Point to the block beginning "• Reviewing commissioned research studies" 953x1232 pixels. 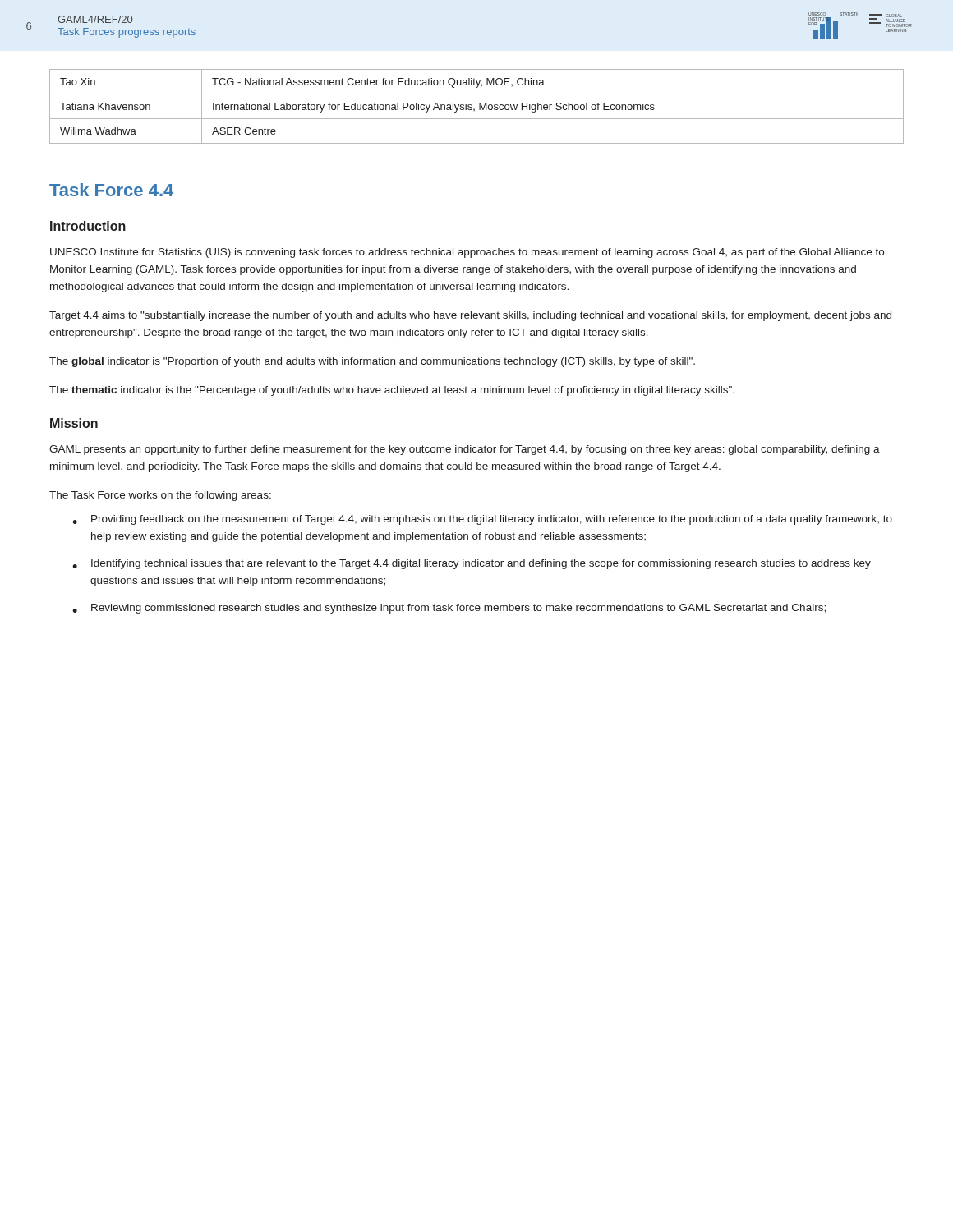(x=485, y=611)
